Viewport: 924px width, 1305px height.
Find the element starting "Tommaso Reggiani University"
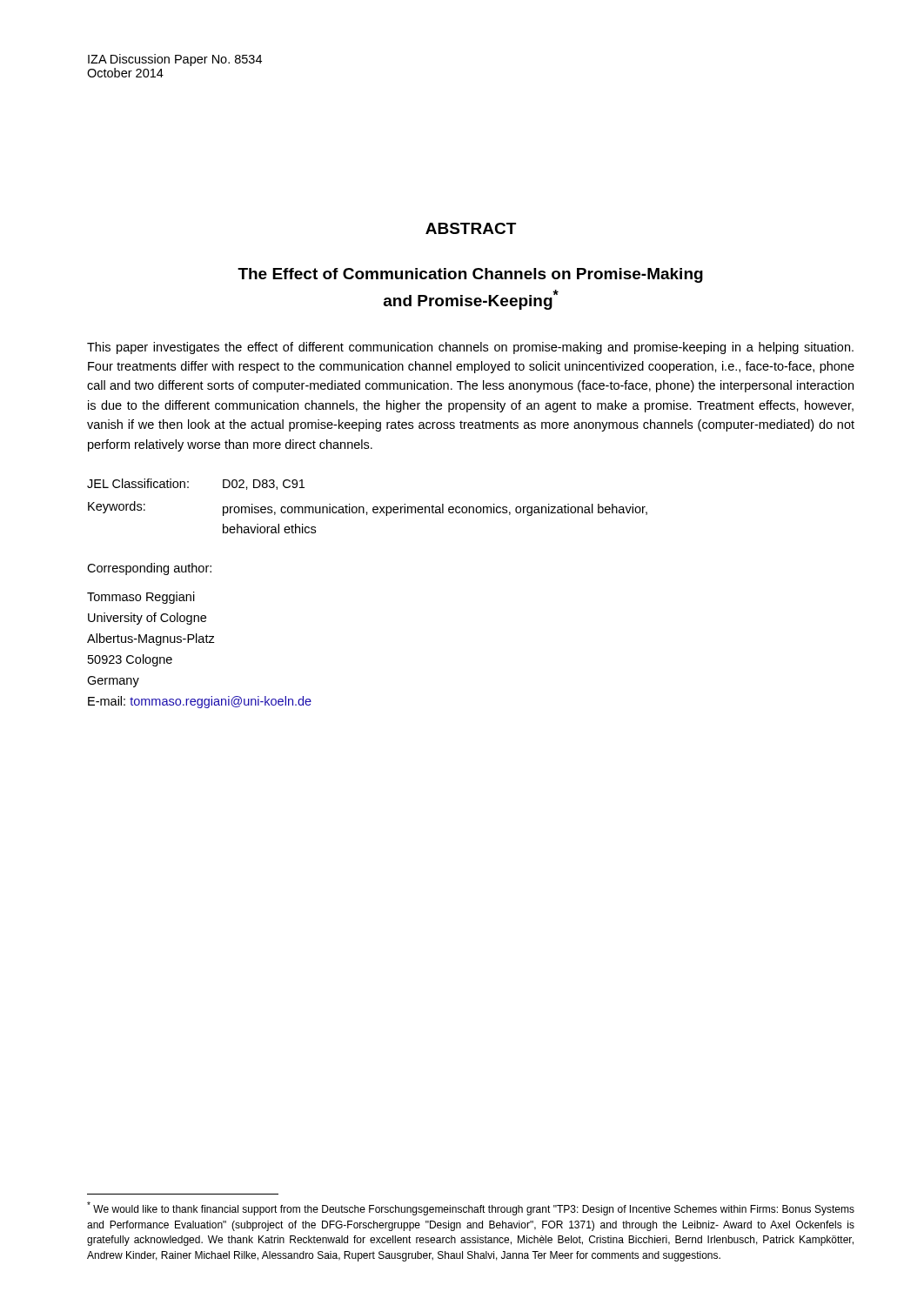(x=199, y=649)
